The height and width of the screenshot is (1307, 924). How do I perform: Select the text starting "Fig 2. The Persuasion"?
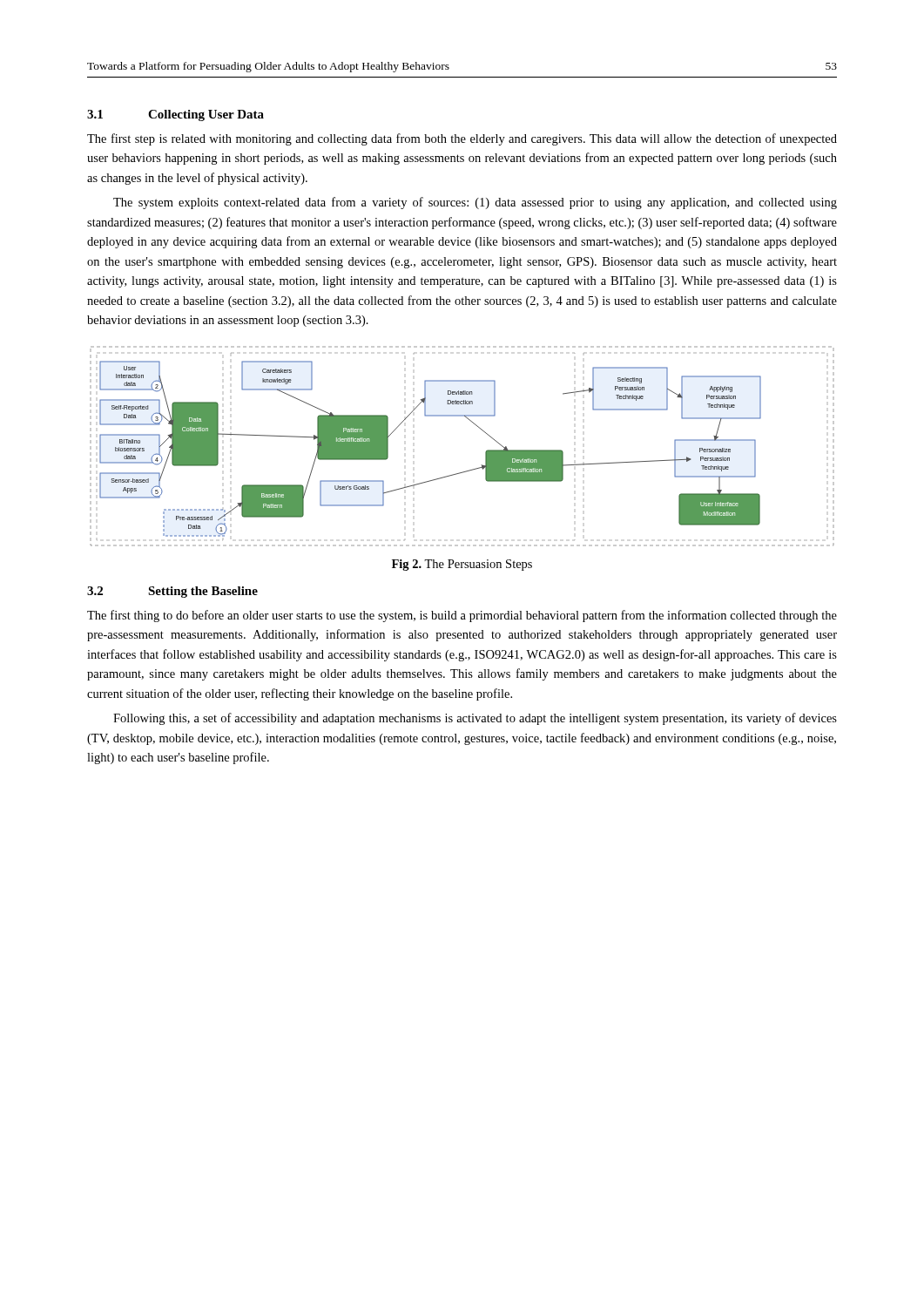pyautogui.click(x=462, y=564)
